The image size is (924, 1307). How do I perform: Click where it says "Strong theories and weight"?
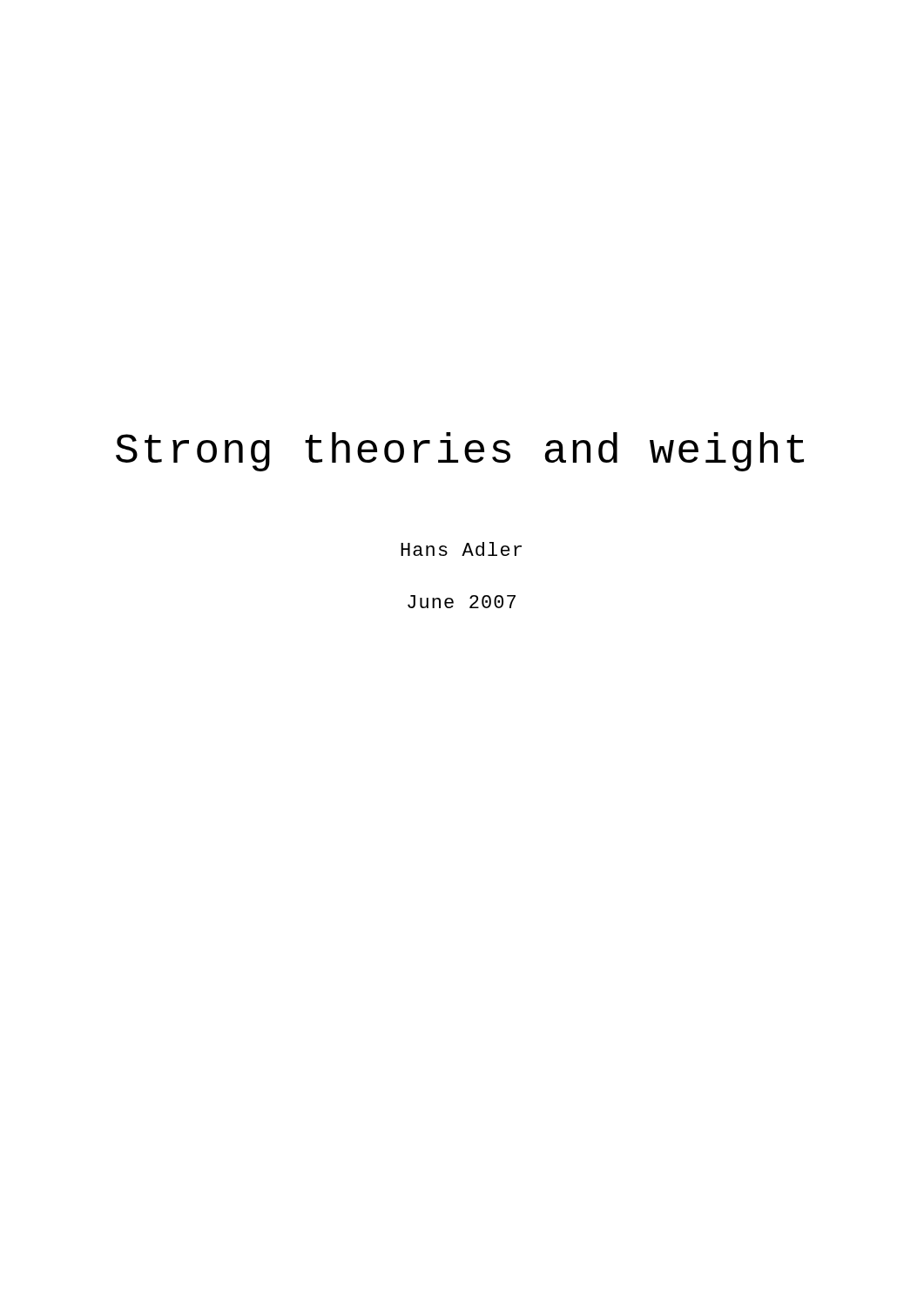tap(462, 451)
